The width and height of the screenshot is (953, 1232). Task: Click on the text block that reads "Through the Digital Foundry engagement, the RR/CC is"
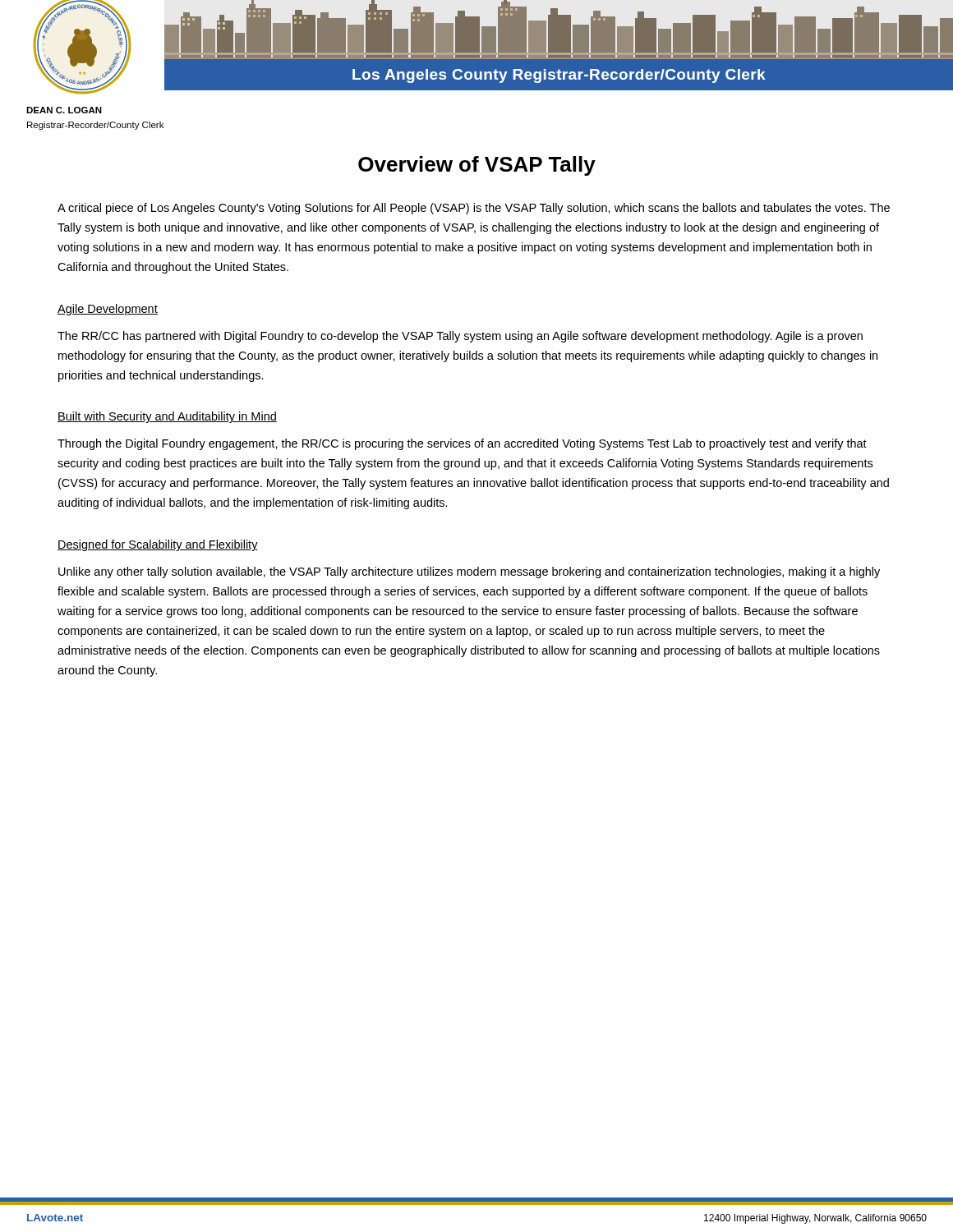[474, 473]
